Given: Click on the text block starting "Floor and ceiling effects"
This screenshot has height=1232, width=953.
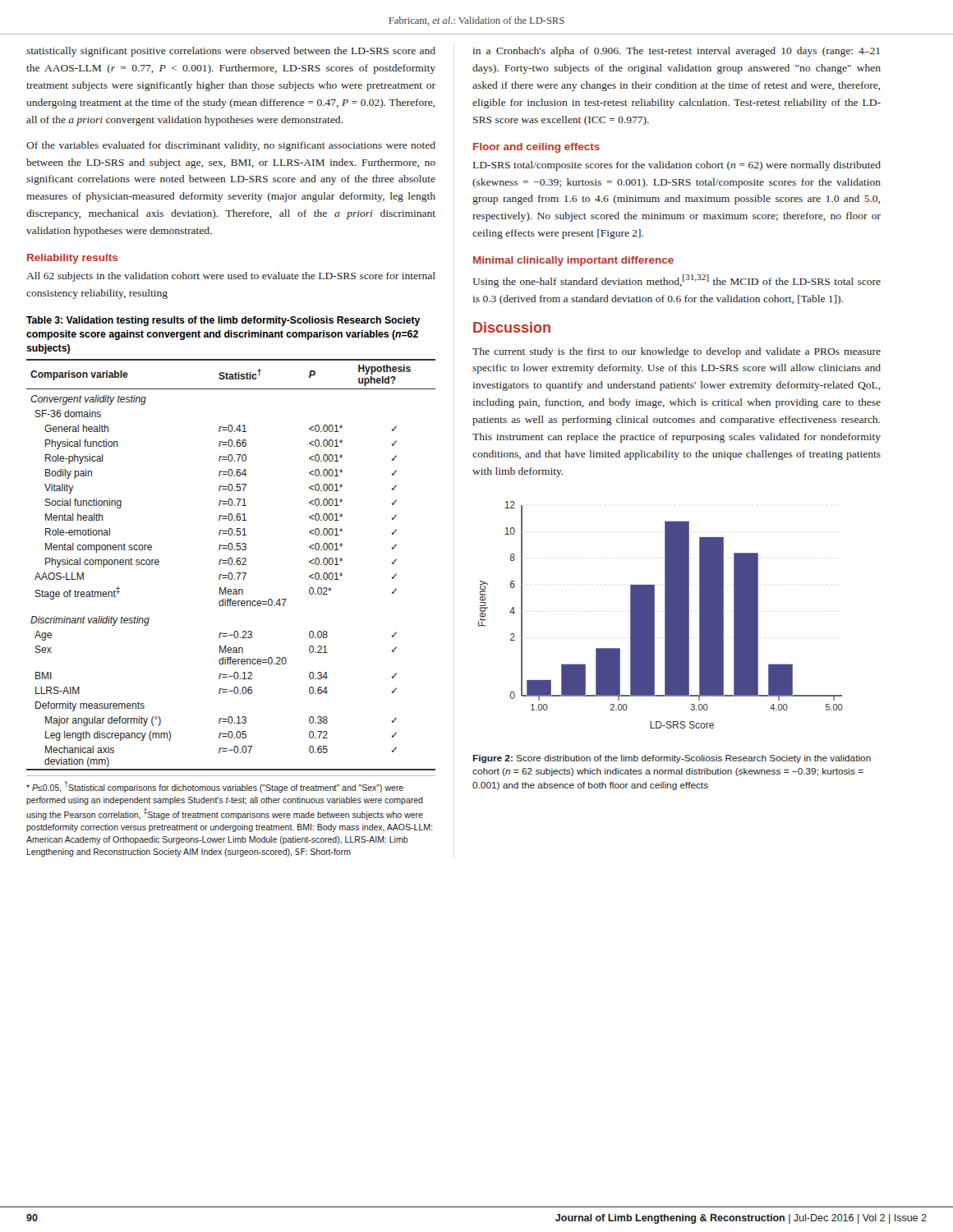Looking at the screenshot, I should tap(536, 146).
